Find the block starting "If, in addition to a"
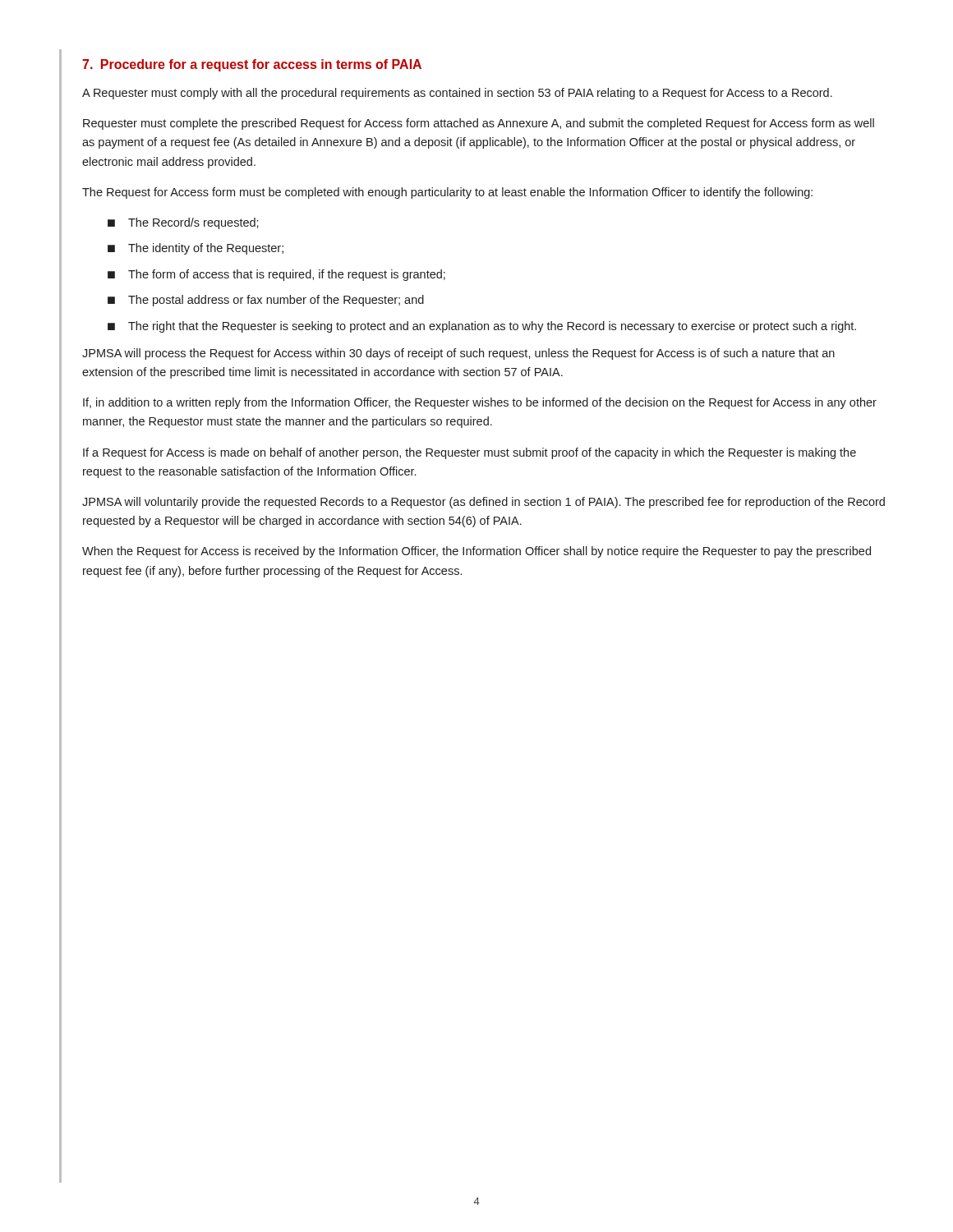953x1232 pixels. click(x=479, y=412)
